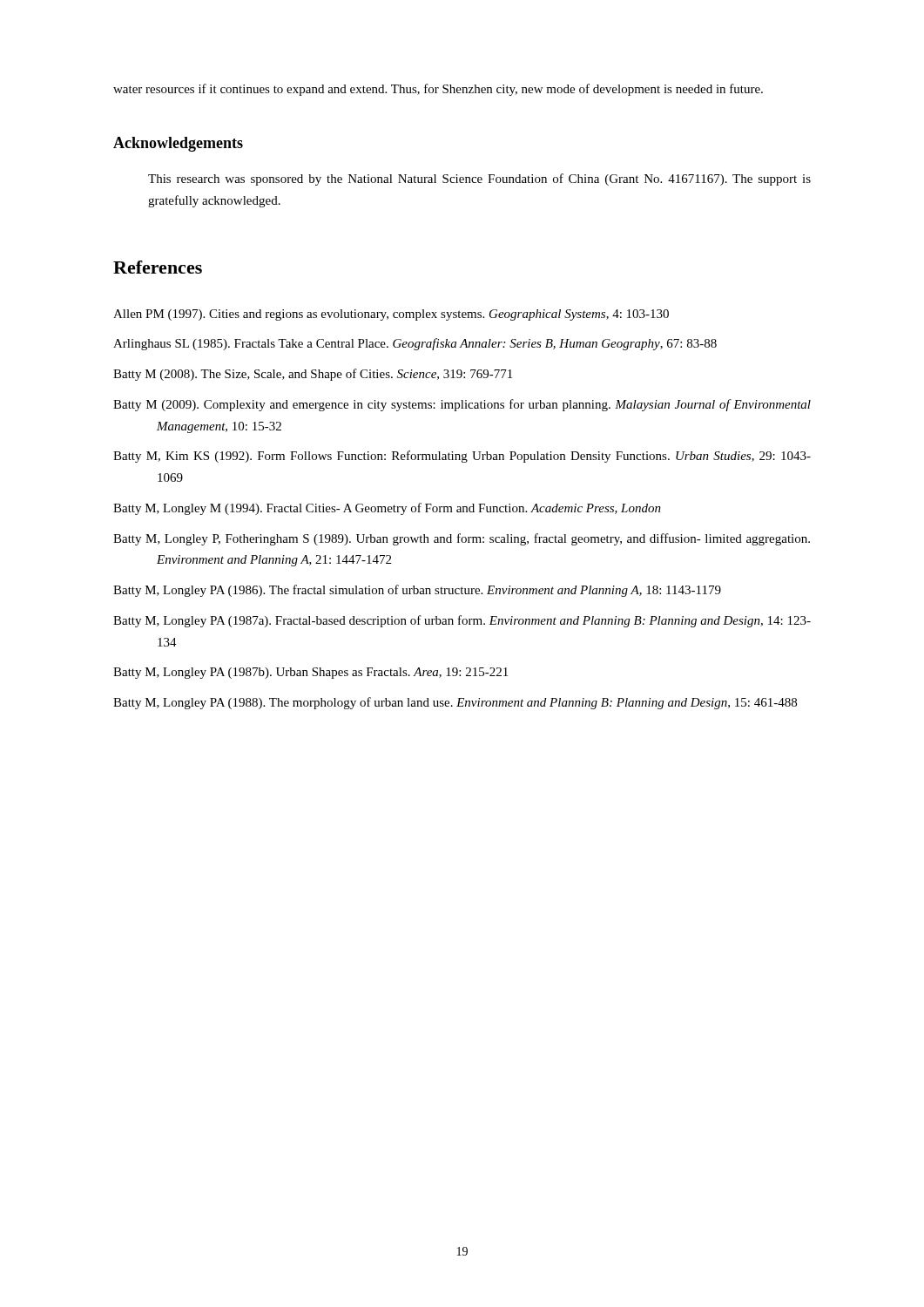The height and width of the screenshot is (1307, 924).
Task: Select the block starting "Batty M, Longley M (1994). Fractal"
Action: [x=387, y=508]
